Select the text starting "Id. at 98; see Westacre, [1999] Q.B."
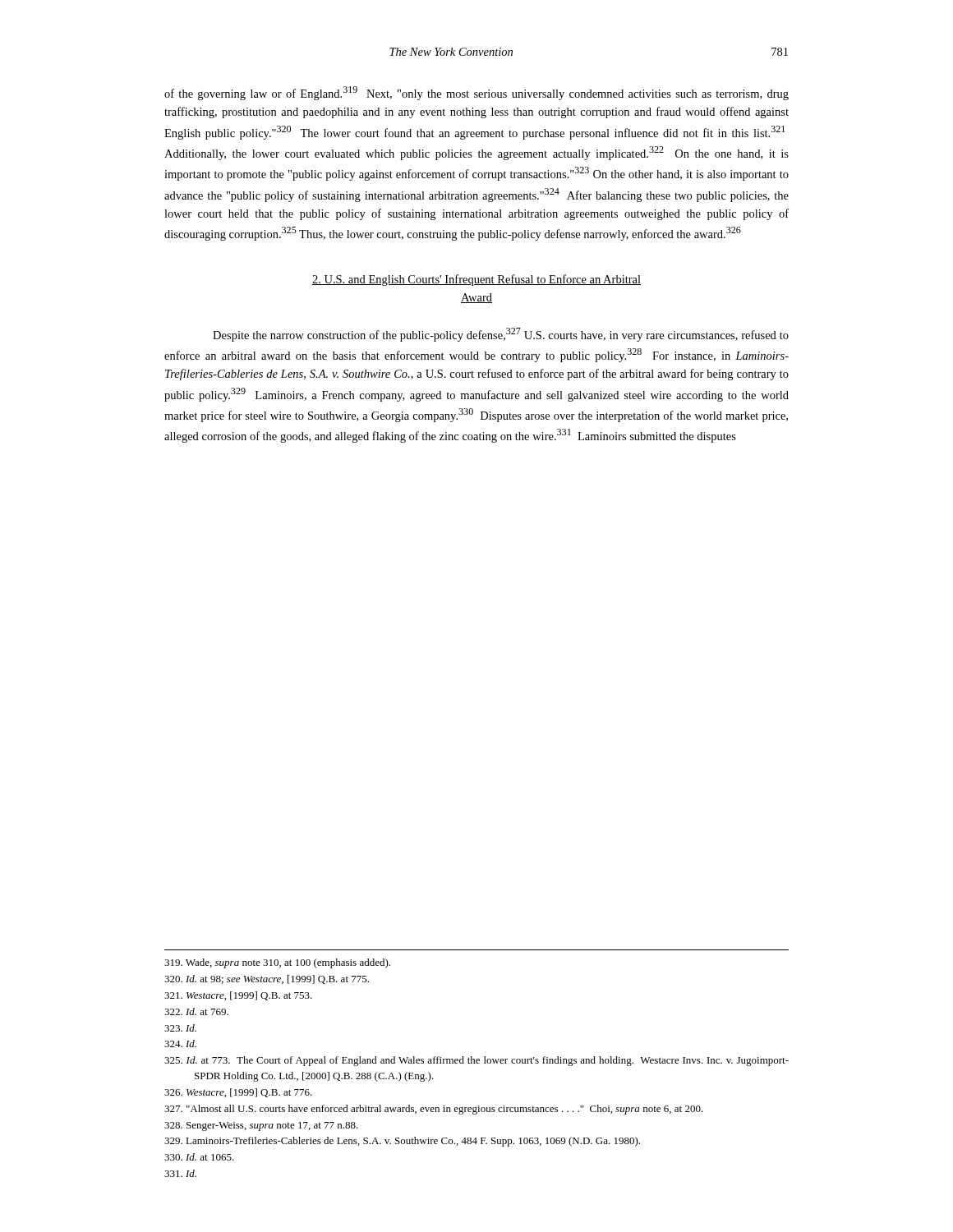Viewport: 953px width, 1232px height. pos(267,979)
